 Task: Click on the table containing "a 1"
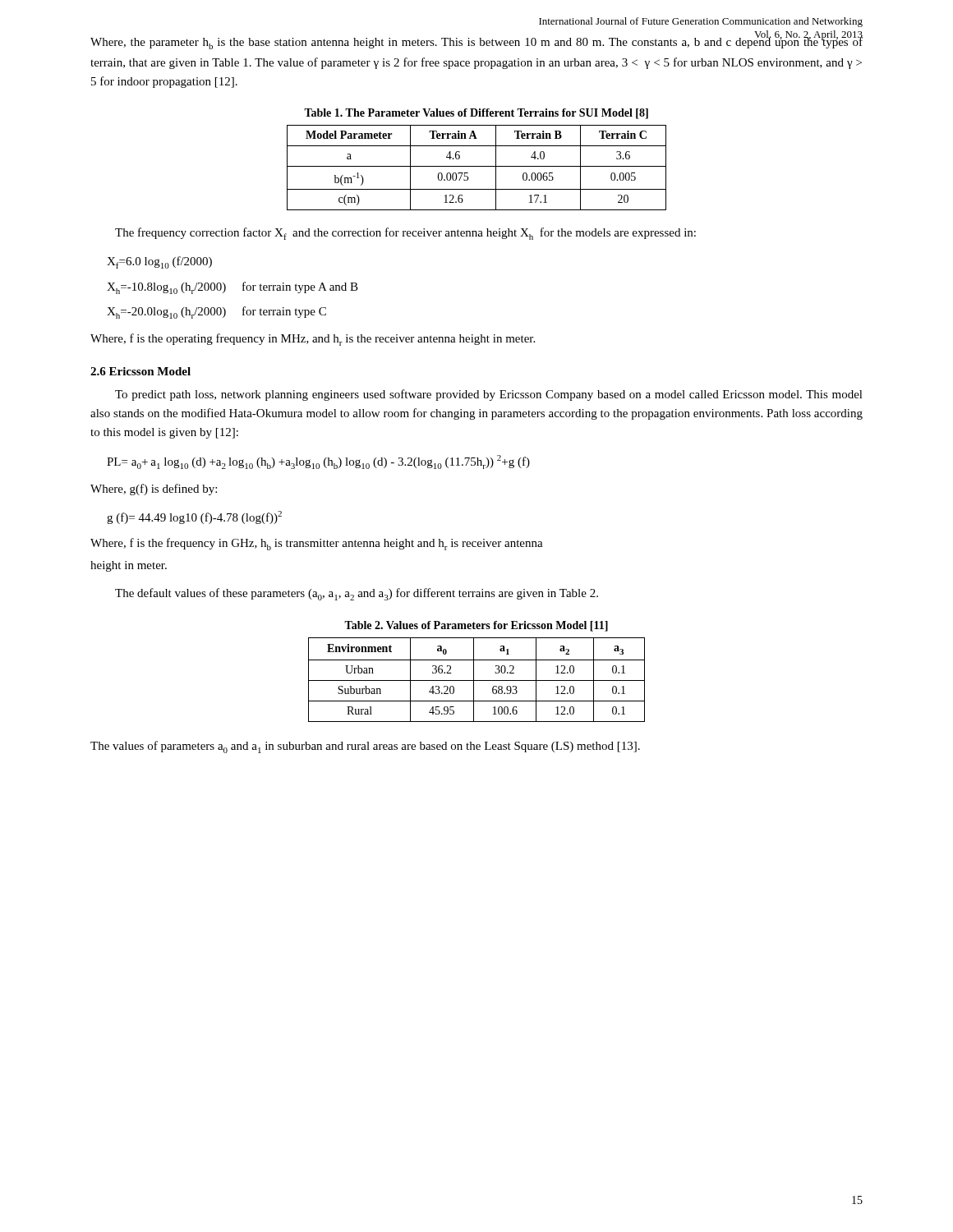coord(476,679)
